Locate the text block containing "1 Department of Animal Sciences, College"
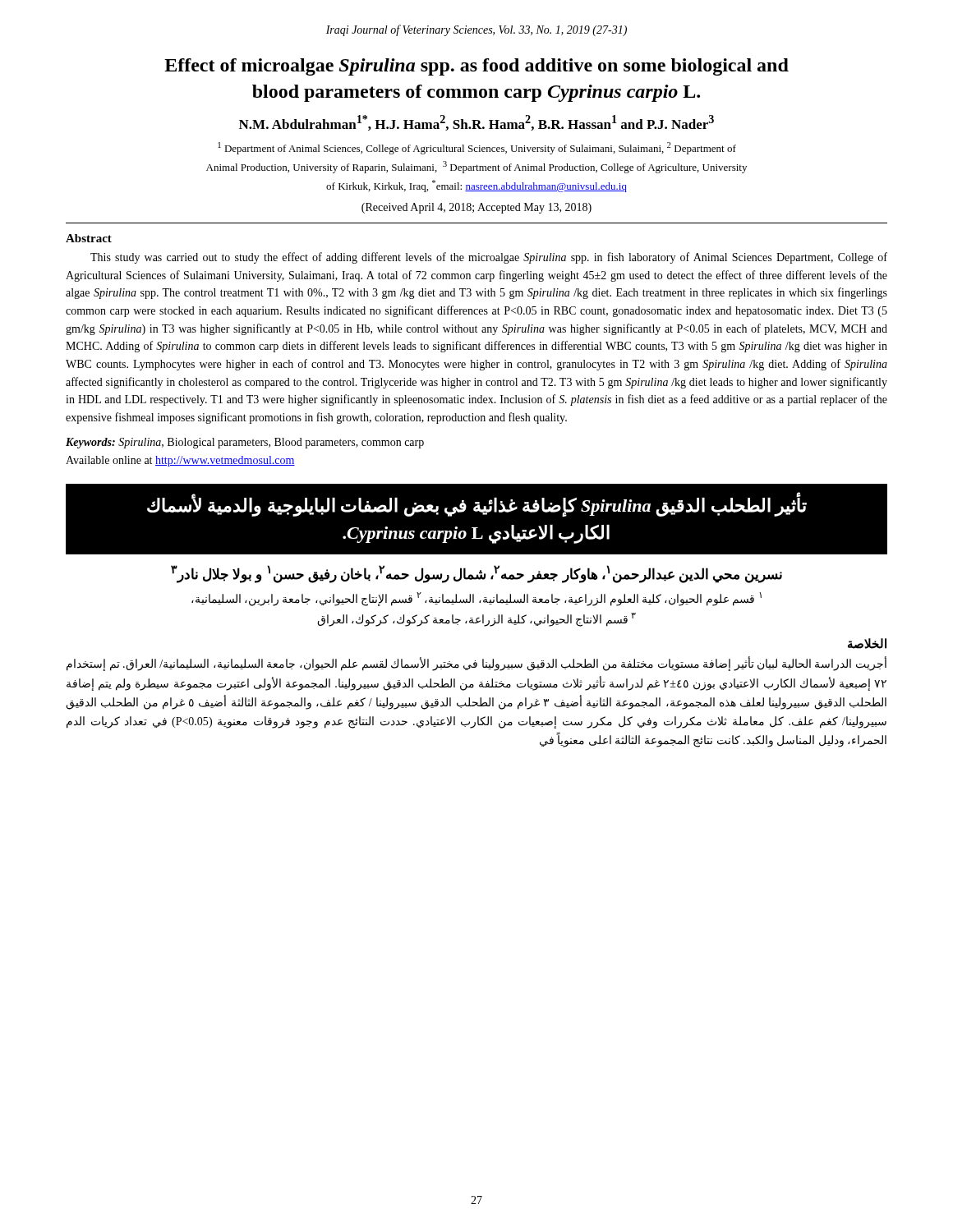 476,166
